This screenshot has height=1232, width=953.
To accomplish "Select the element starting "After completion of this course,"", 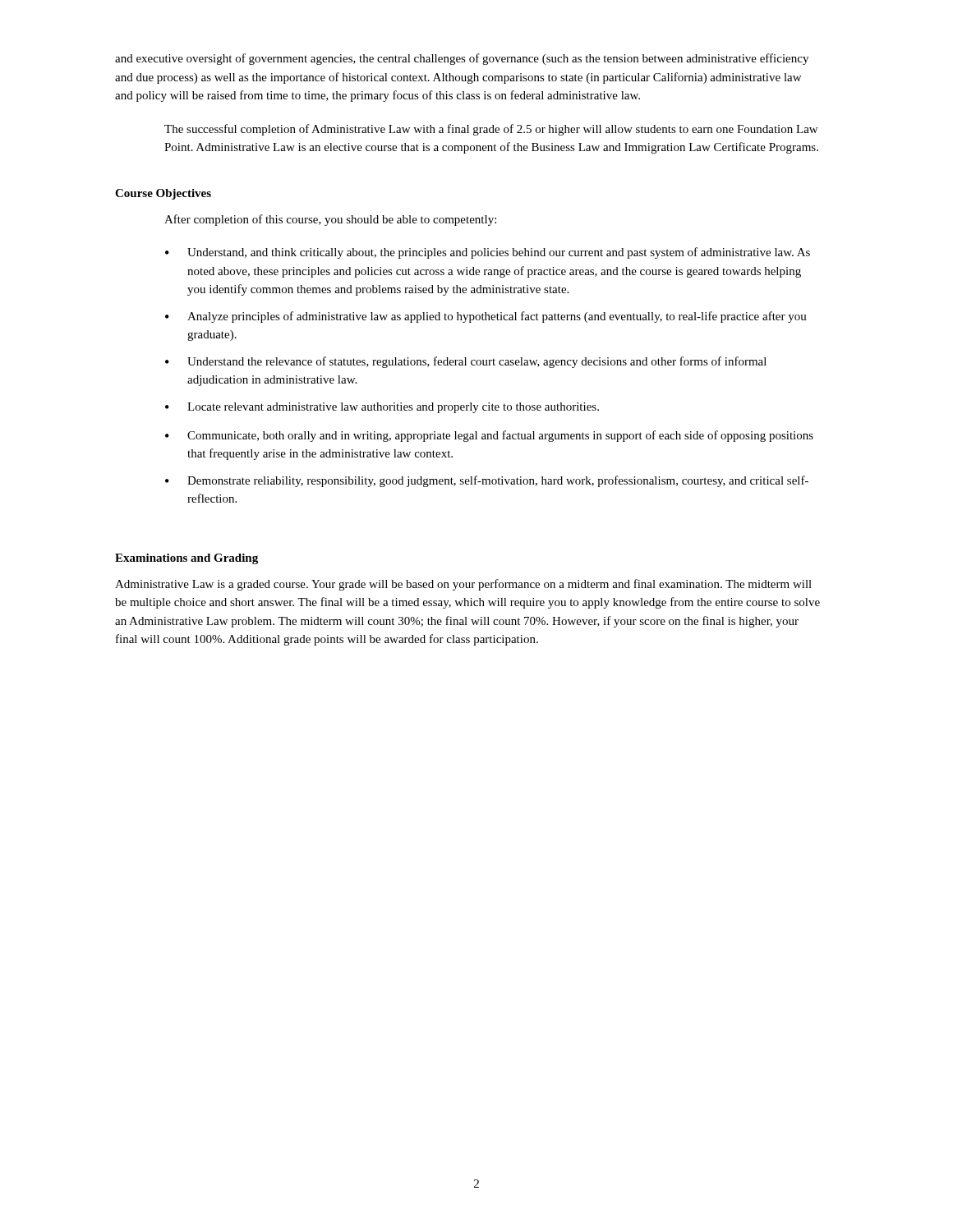I will pos(331,219).
